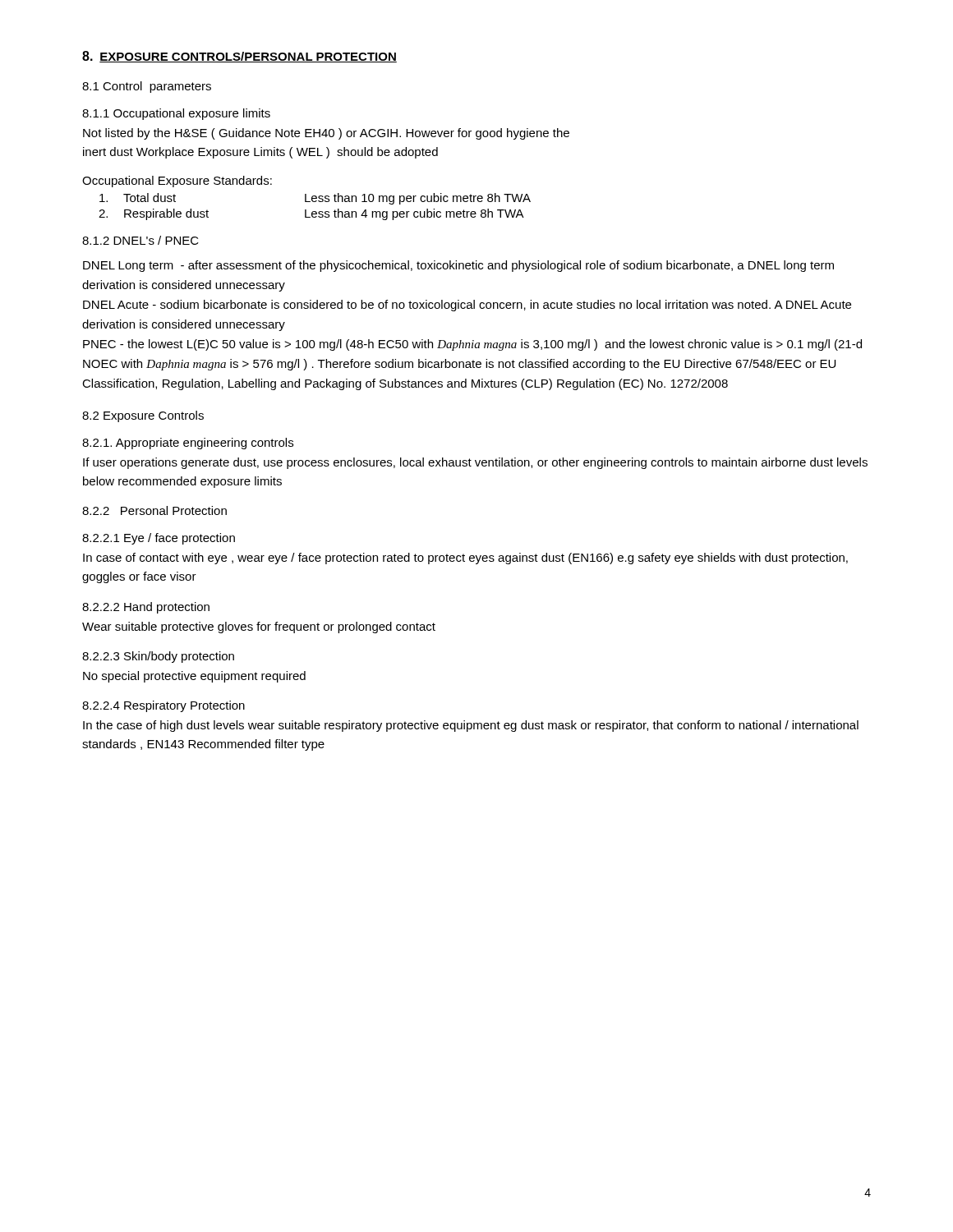953x1232 pixels.
Task: Select the element starting "Not listed by the"
Action: pyautogui.click(x=326, y=142)
